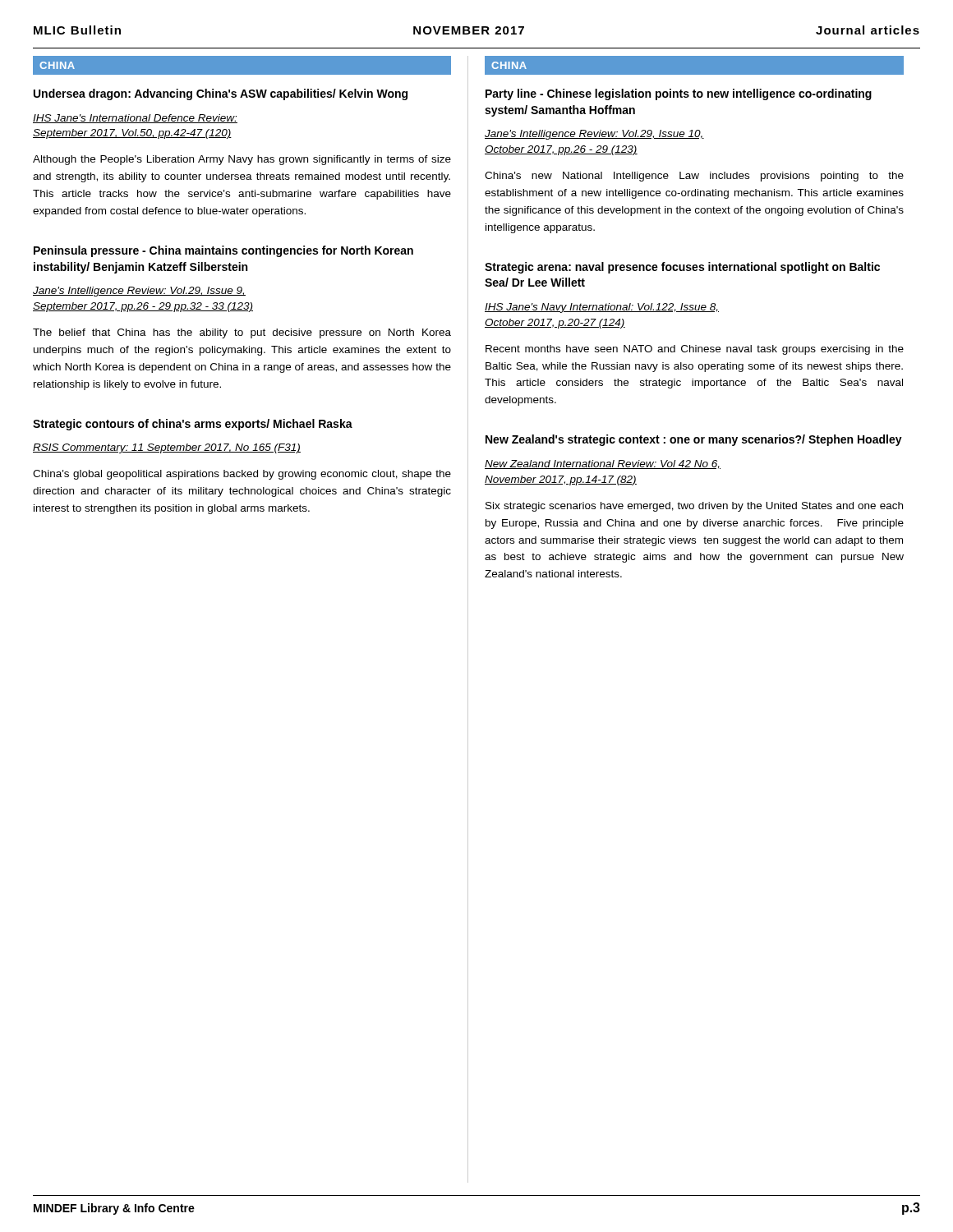This screenshot has width=953, height=1232.
Task: Navigate to the text starting "IHS Jane's Navy International: Vol.122, Issue 8,October 2017,"
Action: (602, 314)
